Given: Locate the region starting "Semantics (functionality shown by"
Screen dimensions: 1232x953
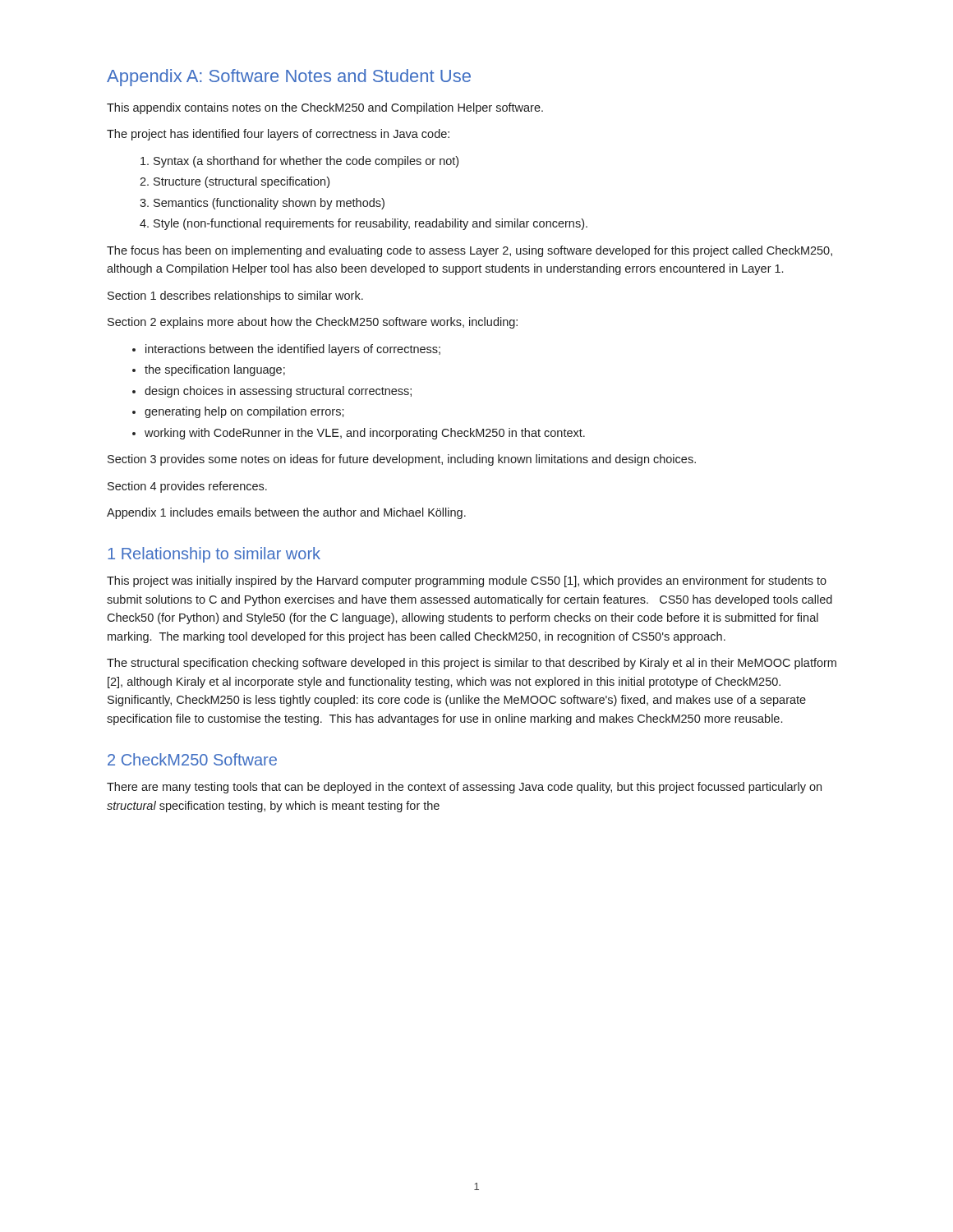Looking at the screenshot, I should pyautogui.click(x=269, y=203).
